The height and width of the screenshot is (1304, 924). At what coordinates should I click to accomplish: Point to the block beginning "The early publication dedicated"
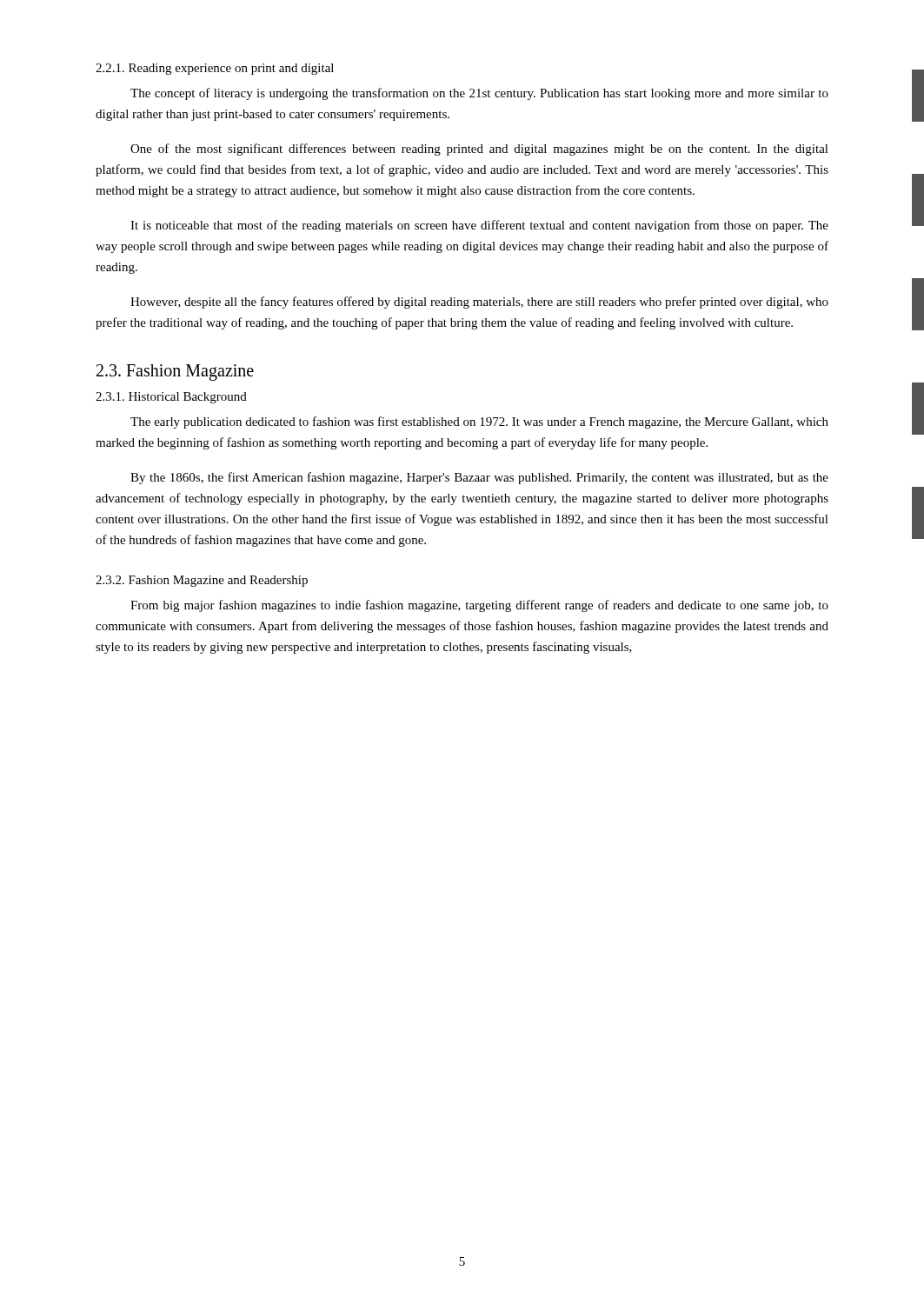click(462, 432)
